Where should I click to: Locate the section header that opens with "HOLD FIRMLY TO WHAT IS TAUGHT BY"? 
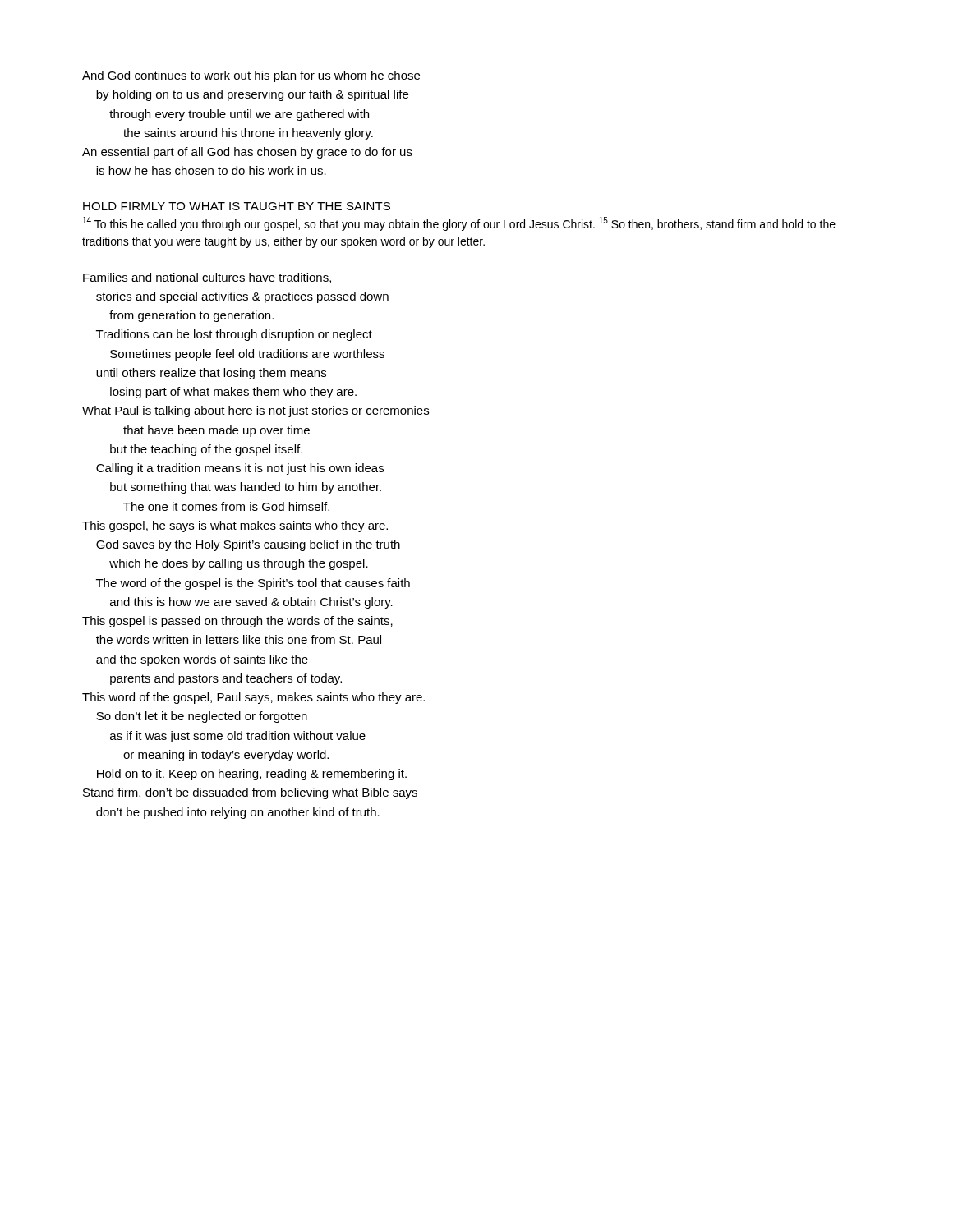tap(237, 205)
